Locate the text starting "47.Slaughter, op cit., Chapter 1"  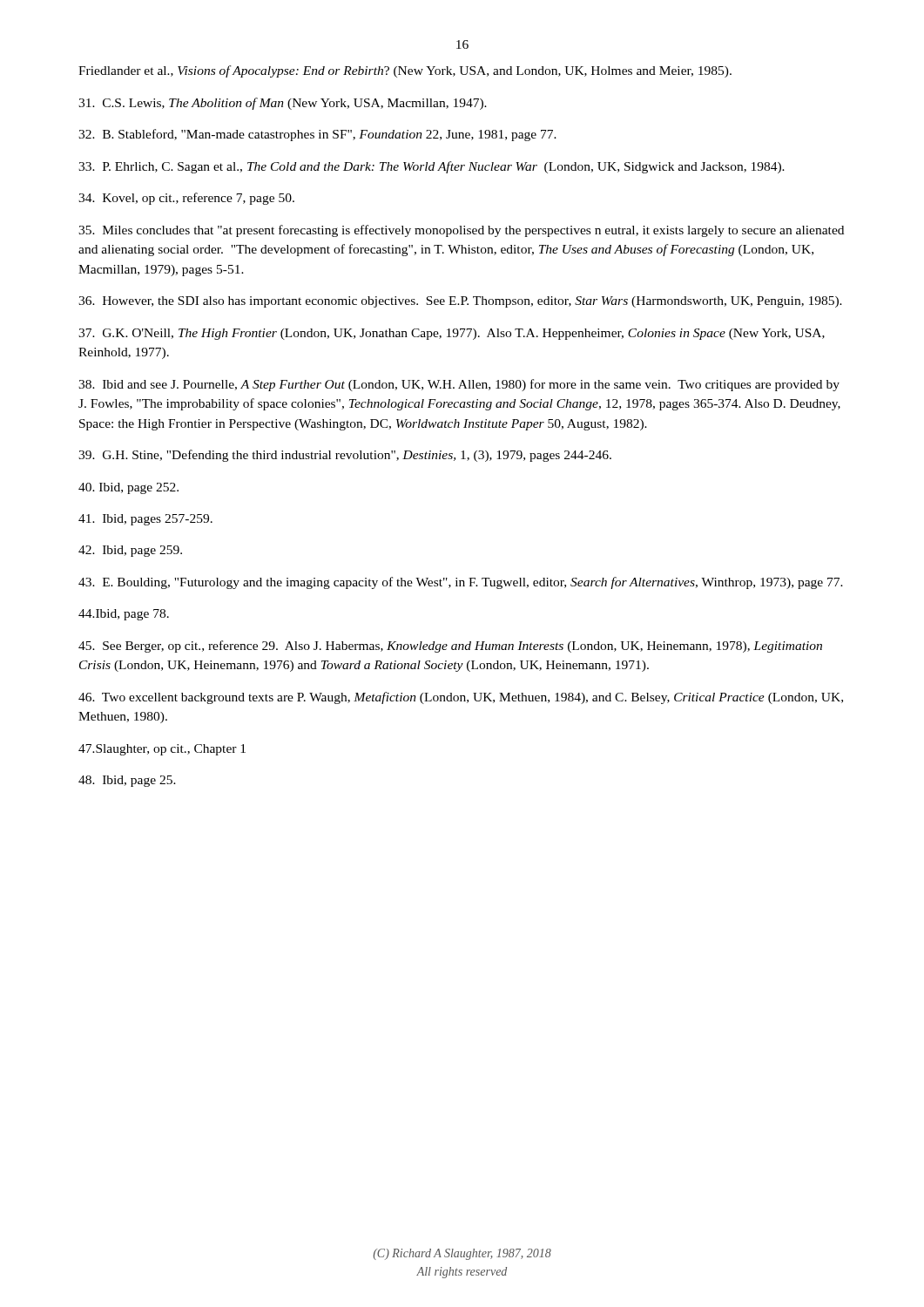pos(162,748)
